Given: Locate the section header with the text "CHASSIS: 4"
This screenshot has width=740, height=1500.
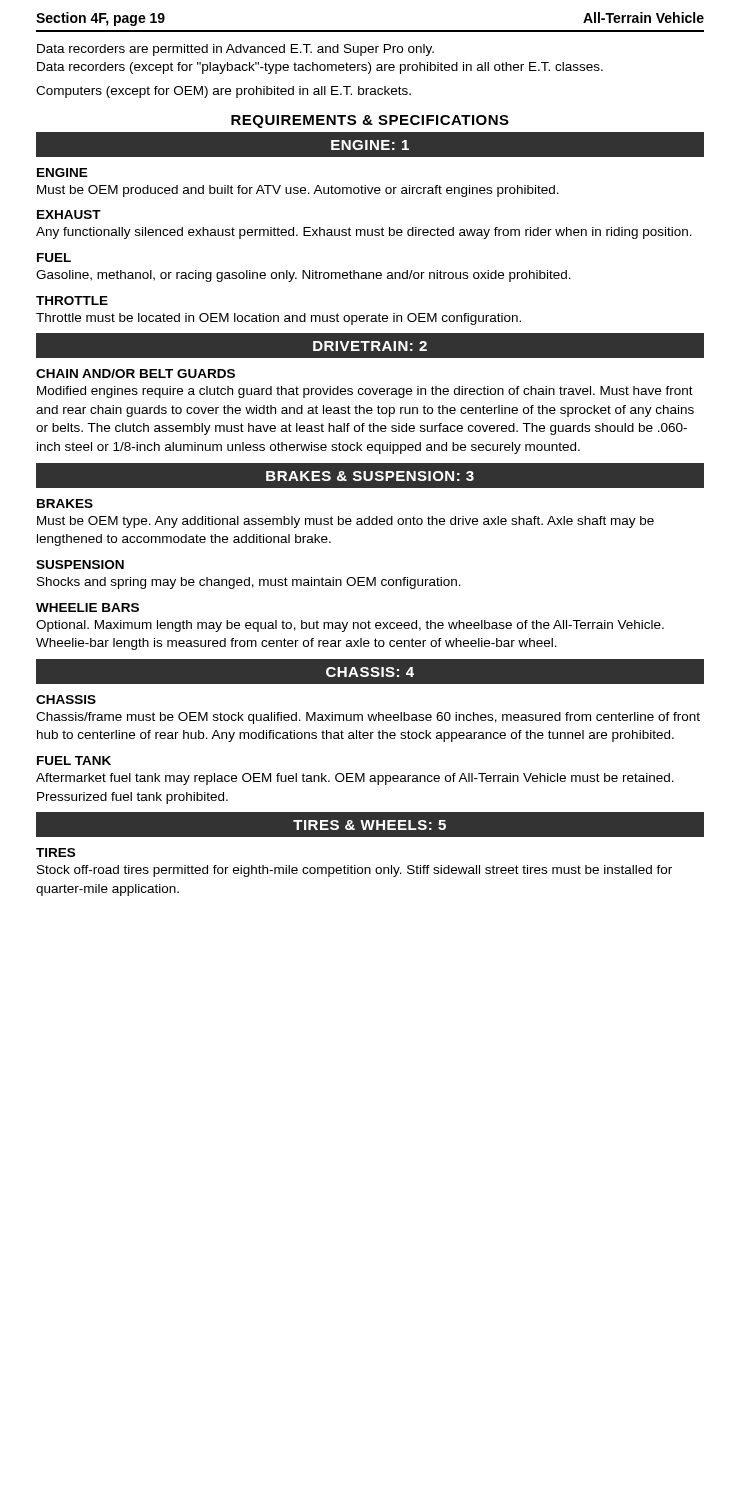Looking at the screenshot, I should pos(370,671).
